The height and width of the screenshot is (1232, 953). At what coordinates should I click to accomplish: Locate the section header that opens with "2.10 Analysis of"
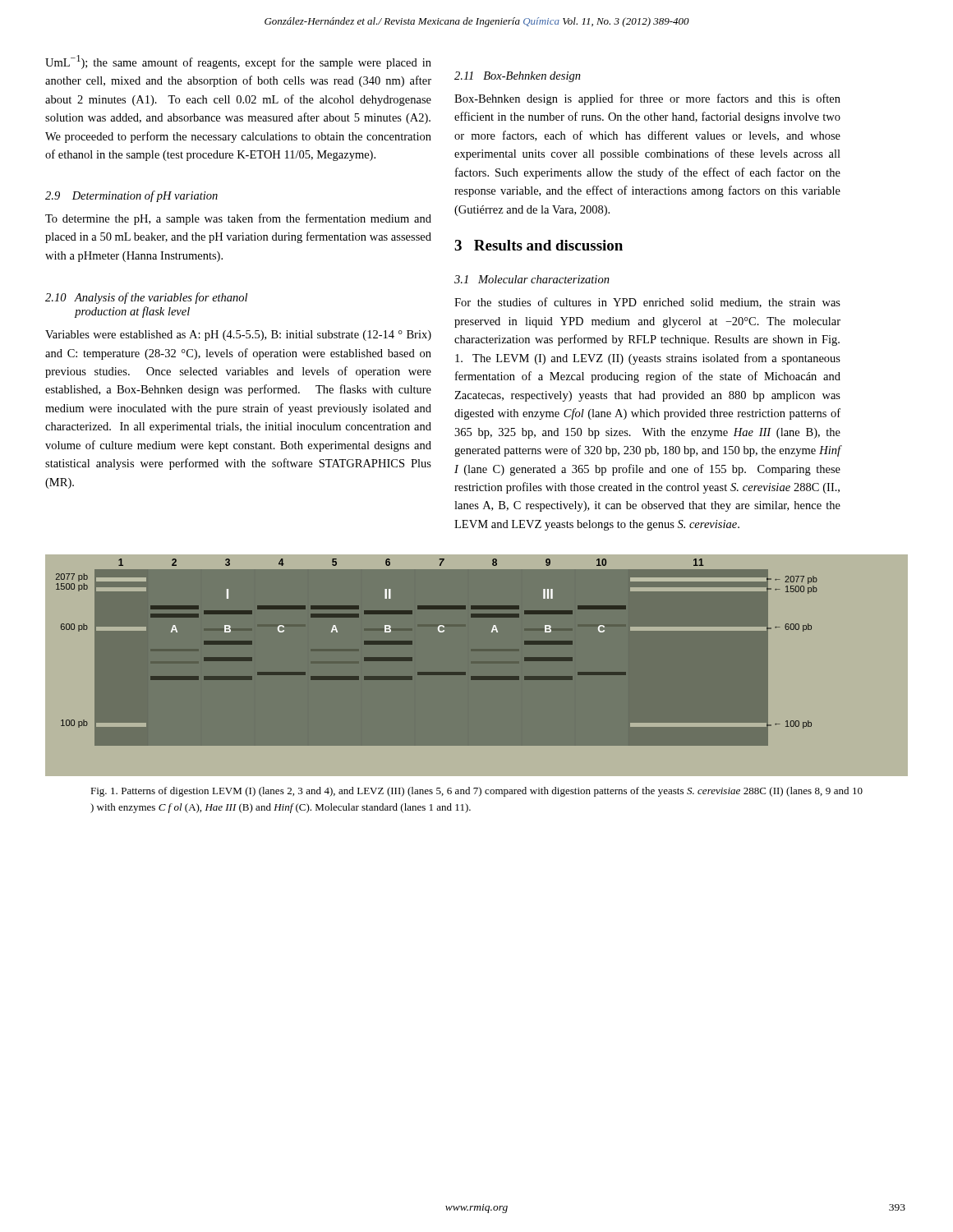(x=146, y=304)
